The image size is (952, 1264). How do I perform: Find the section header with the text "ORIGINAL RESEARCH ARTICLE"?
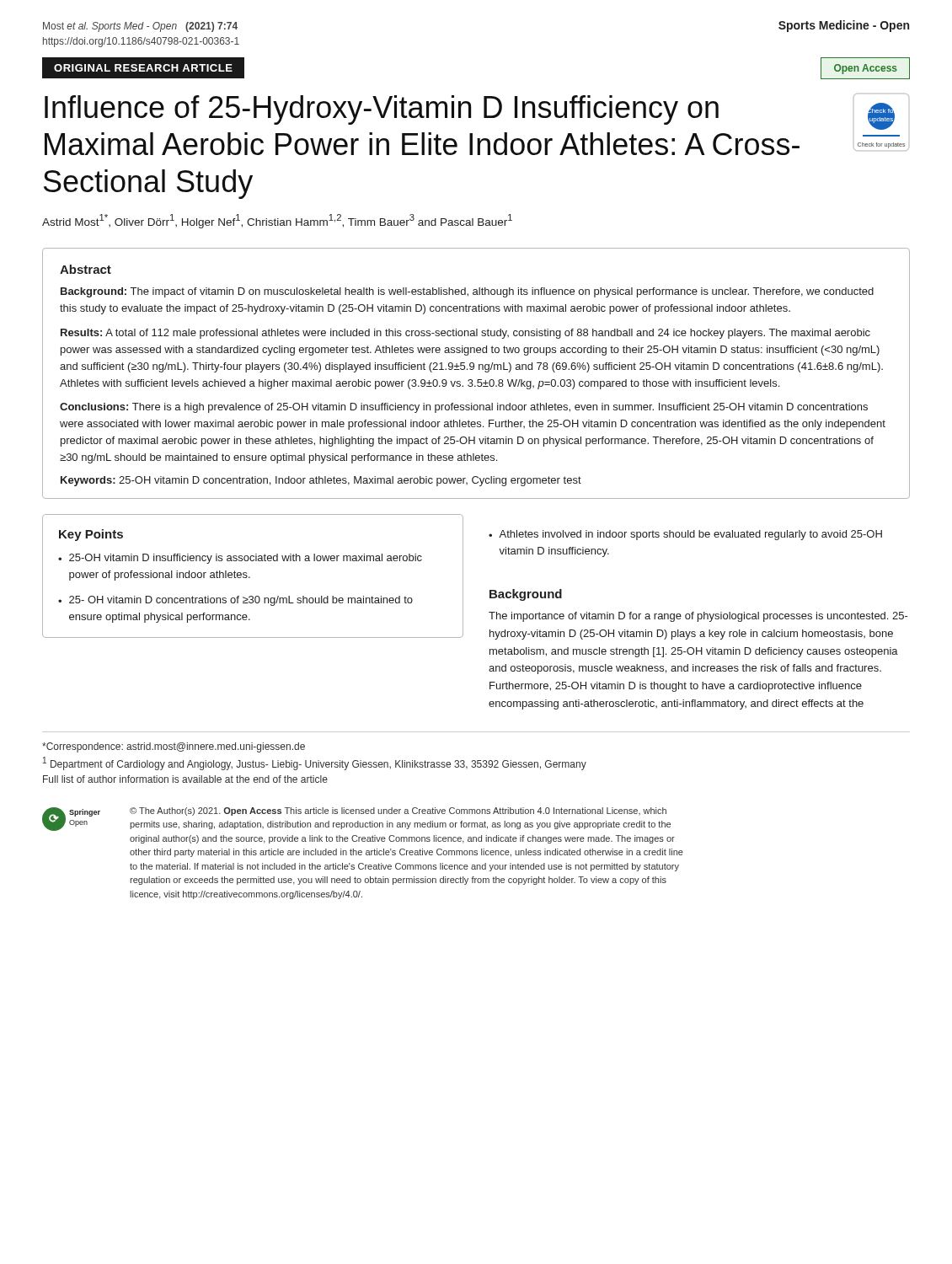(143, 67)
